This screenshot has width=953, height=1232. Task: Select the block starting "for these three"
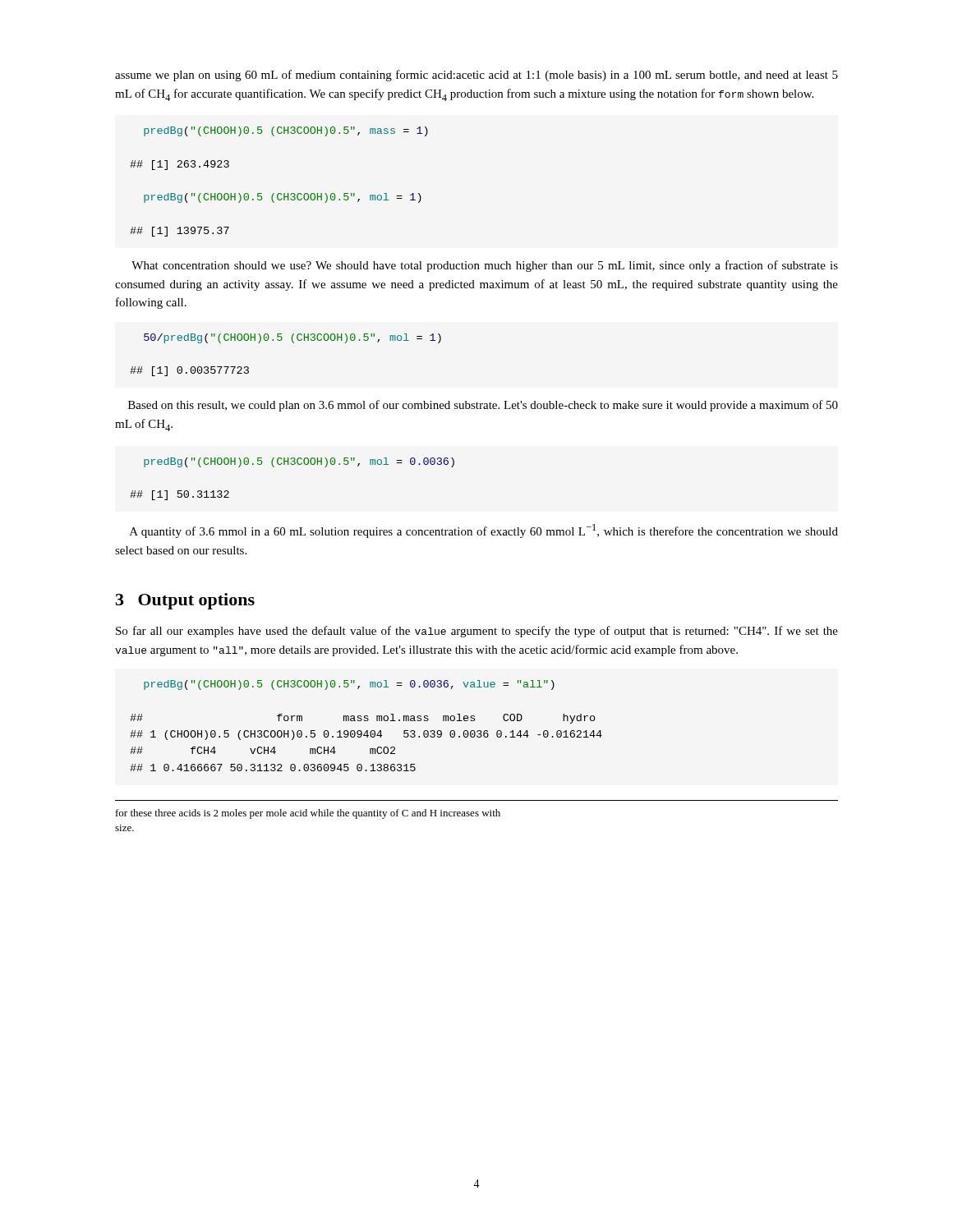pos(308,820)
